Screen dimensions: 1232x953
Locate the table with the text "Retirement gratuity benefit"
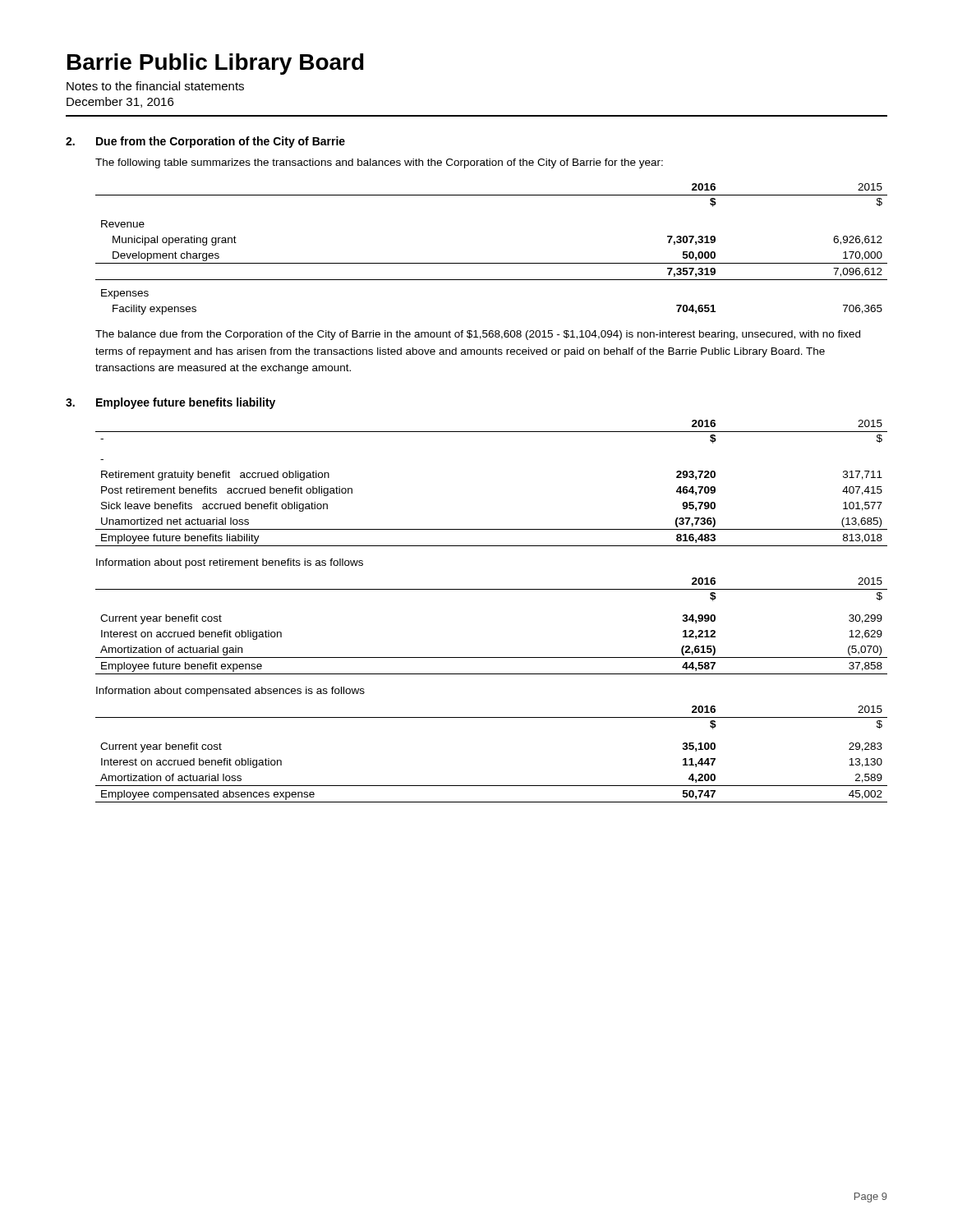point(491,481)
